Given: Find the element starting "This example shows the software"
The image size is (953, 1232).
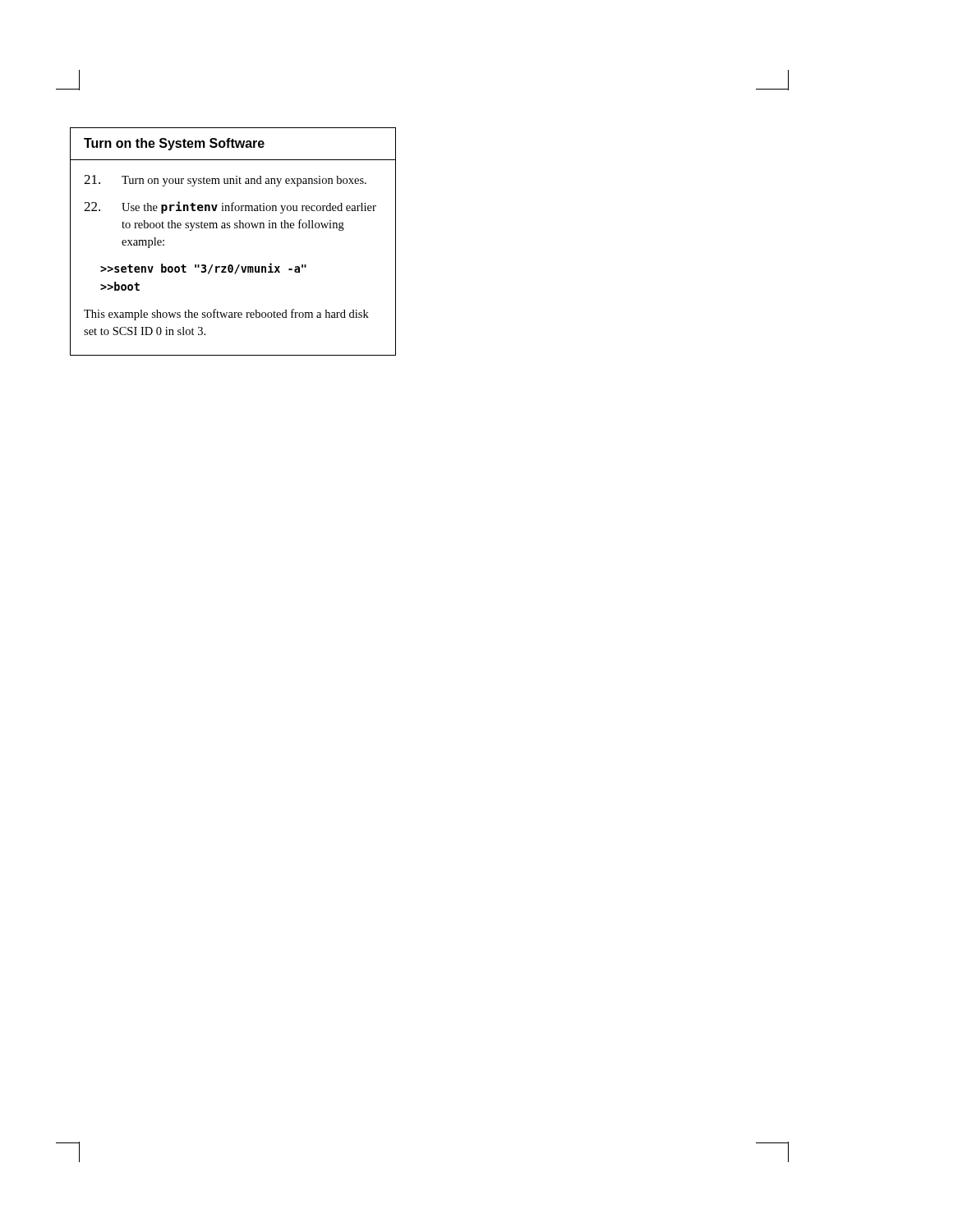Looking at the screenshot, I should tap(226, 322).
